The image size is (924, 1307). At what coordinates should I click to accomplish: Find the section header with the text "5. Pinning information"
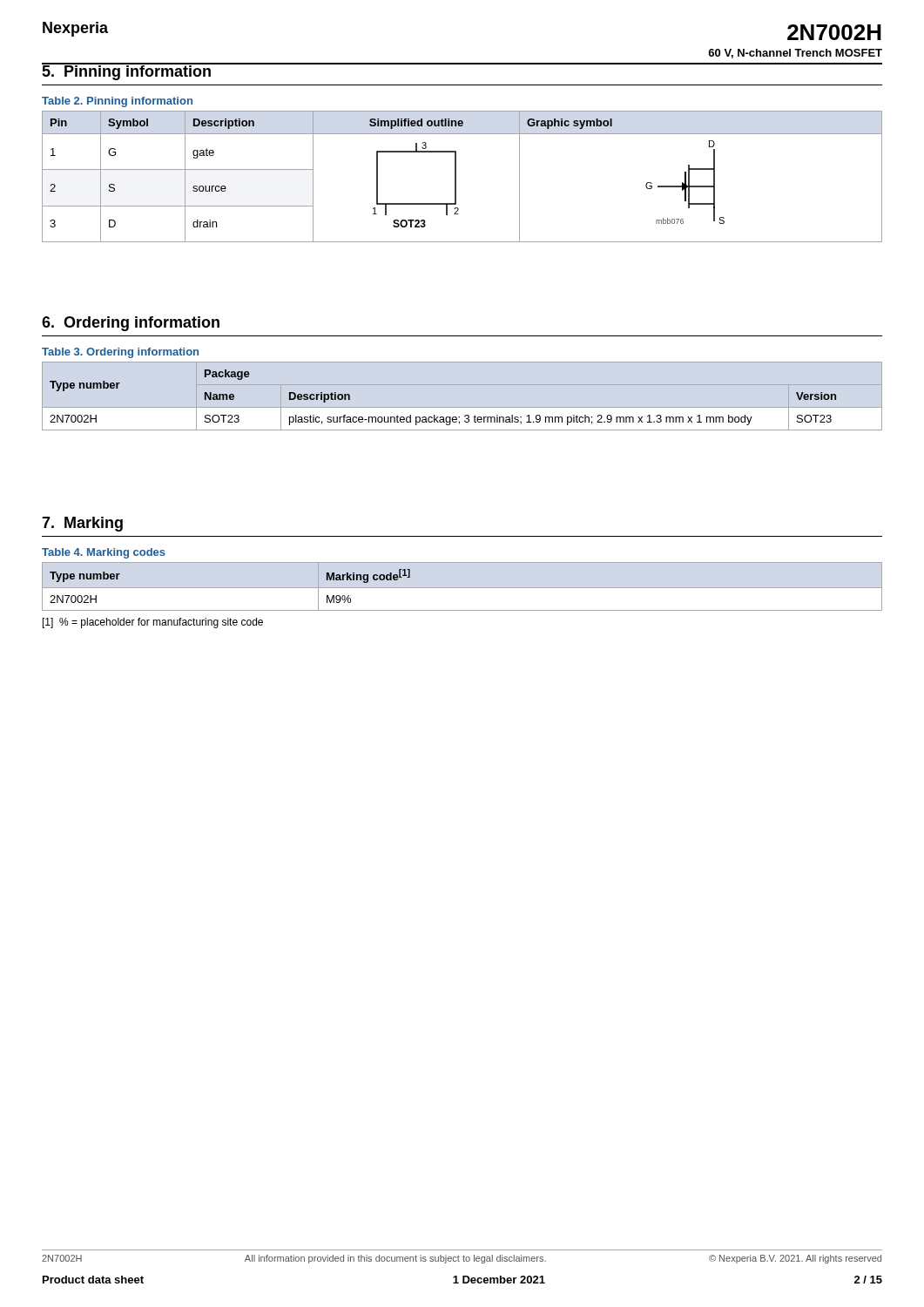(x=127, y=71)
